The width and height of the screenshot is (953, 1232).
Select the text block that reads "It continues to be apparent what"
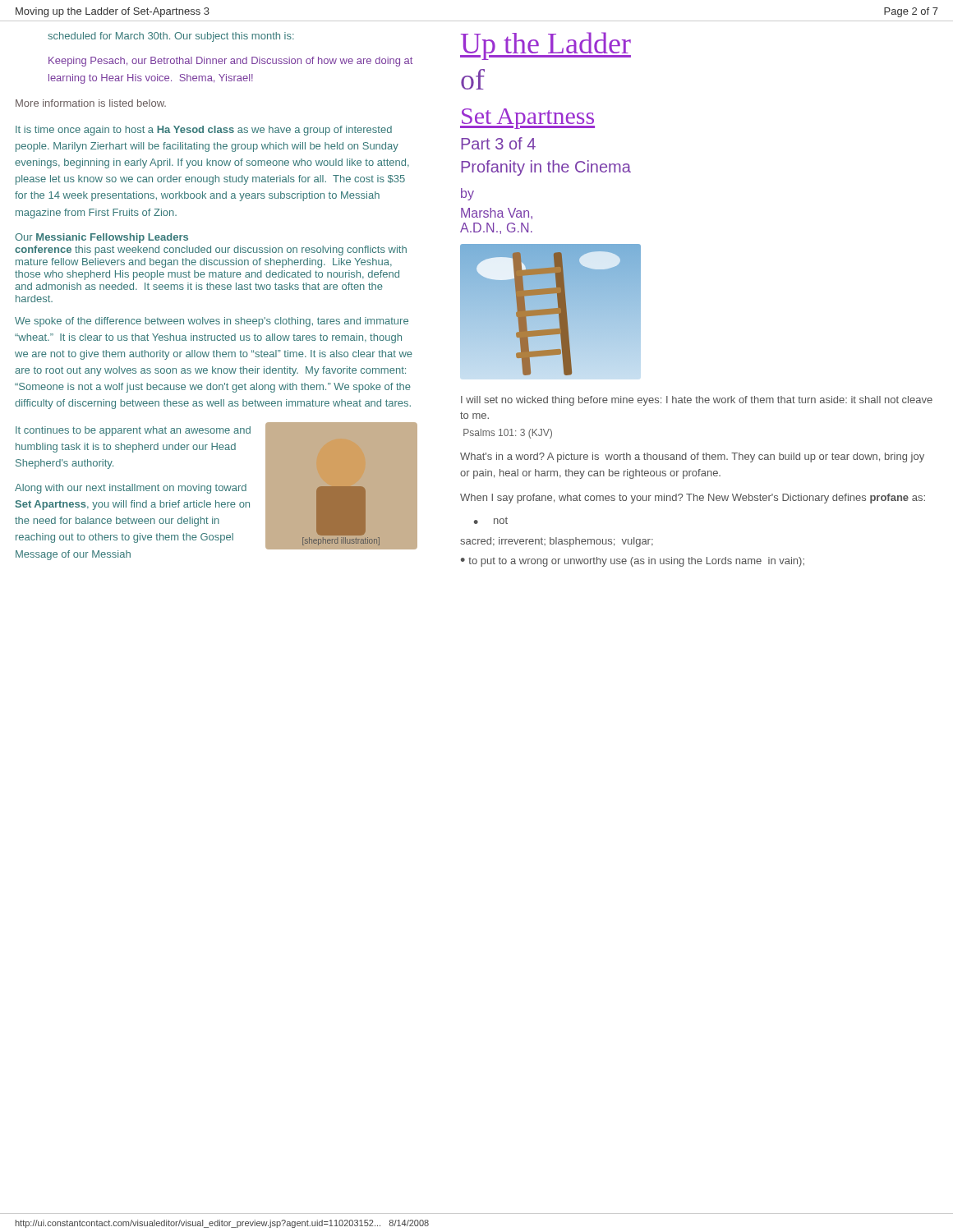point(133,446)
